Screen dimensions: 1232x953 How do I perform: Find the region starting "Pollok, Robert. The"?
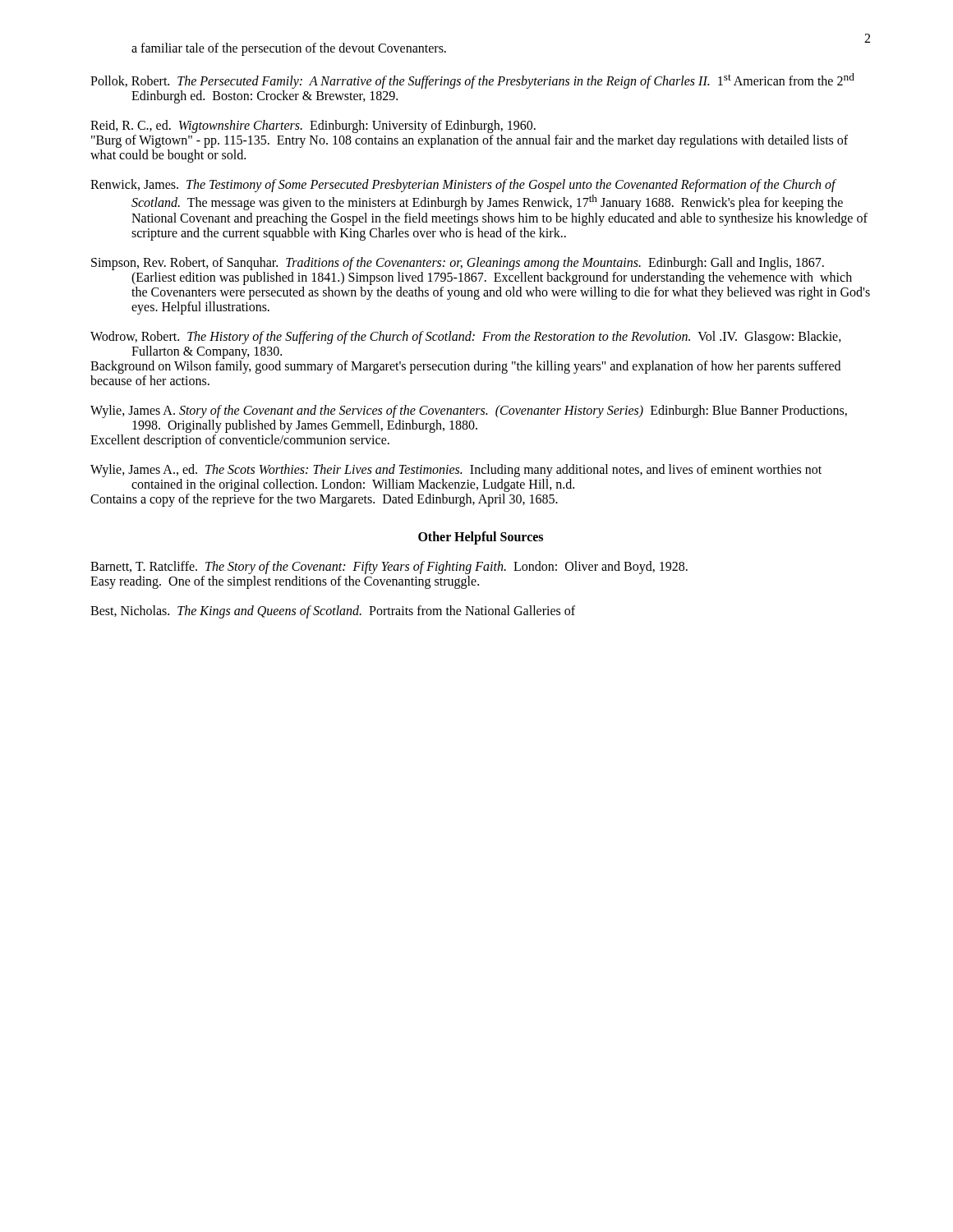481,87
